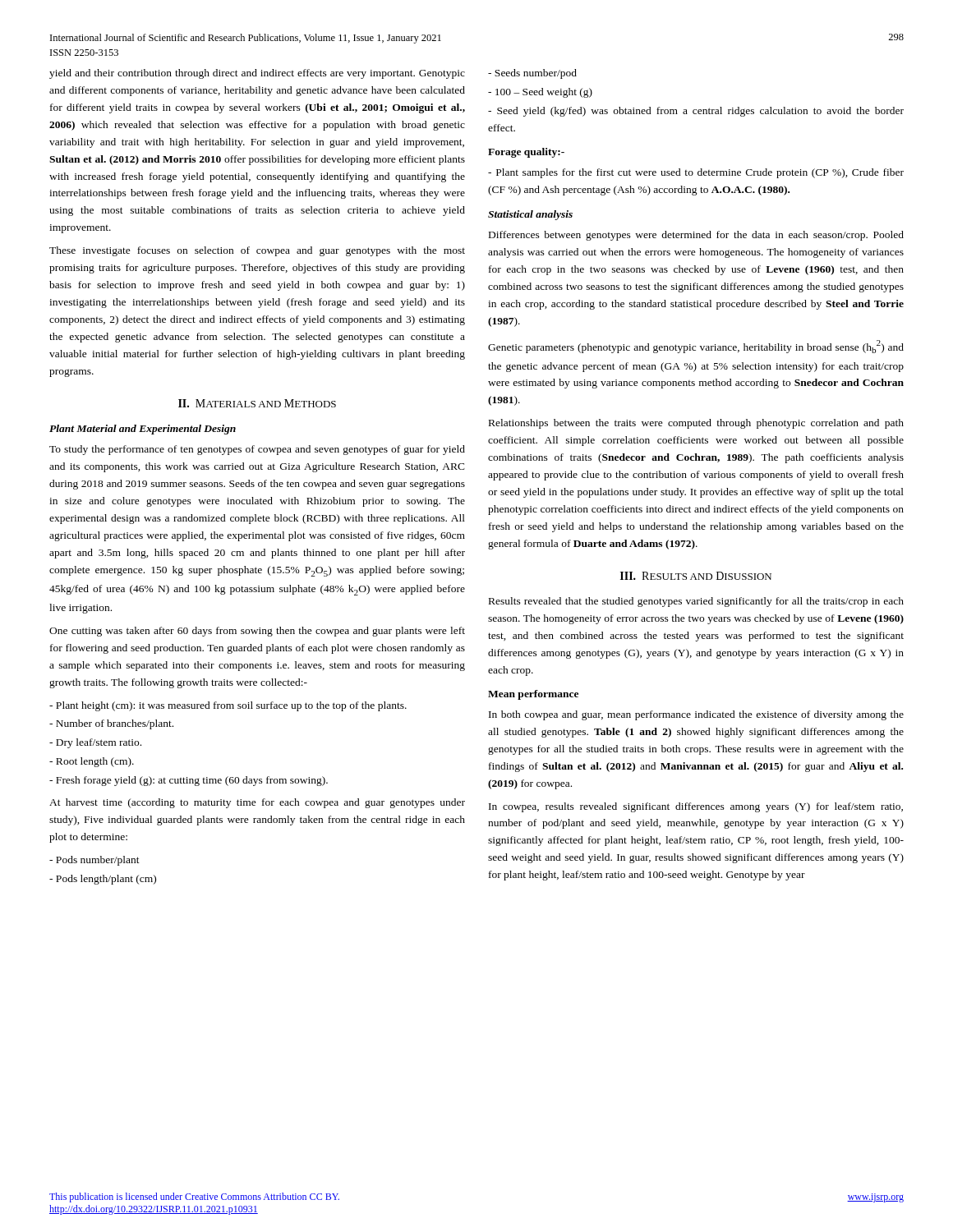This screenshot has height=1232, width=953.
Task: Locate the text block that says "To study the performance of"
Action: [257, 566]
